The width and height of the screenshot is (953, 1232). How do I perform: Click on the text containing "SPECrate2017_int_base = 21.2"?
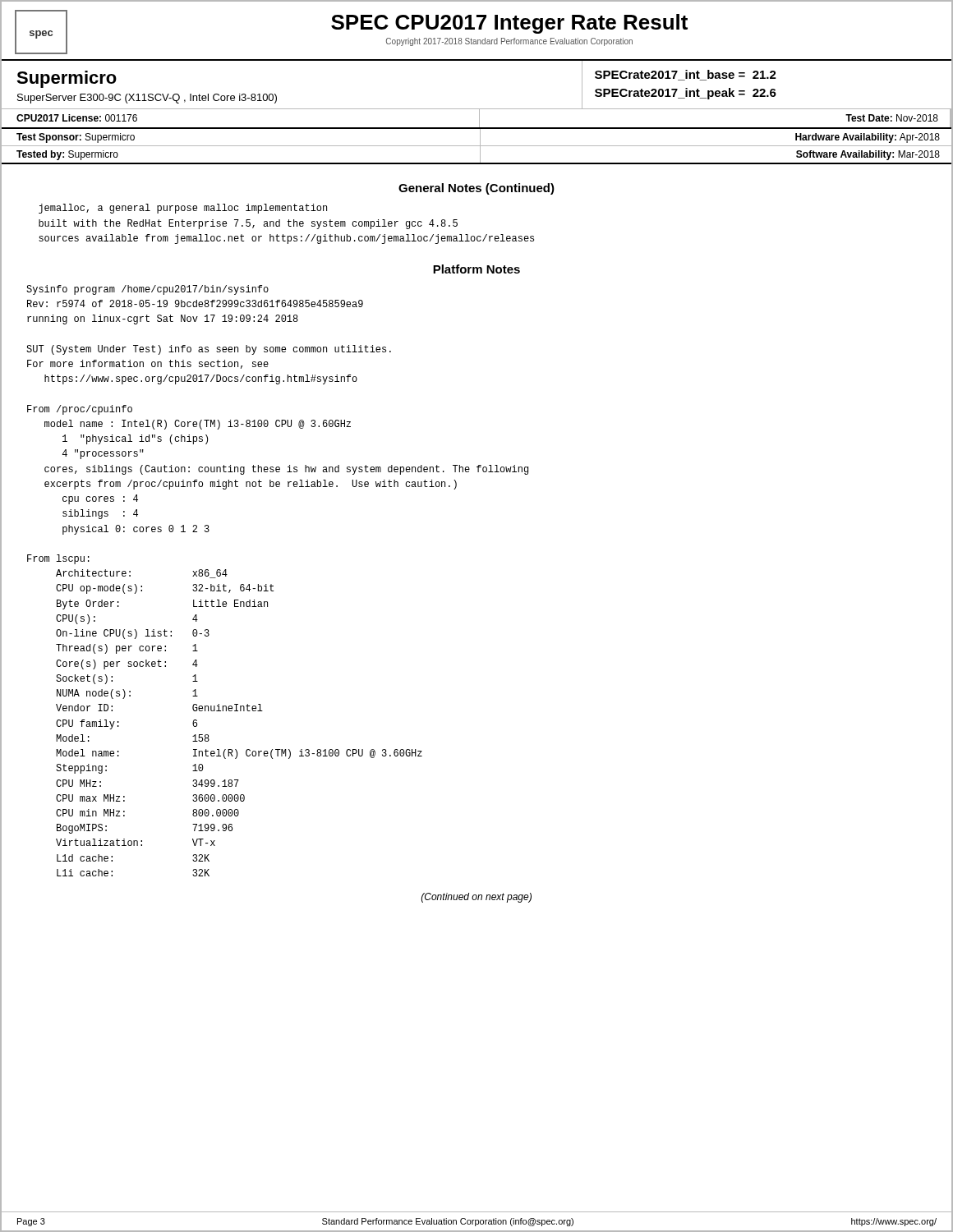[685, 74]
